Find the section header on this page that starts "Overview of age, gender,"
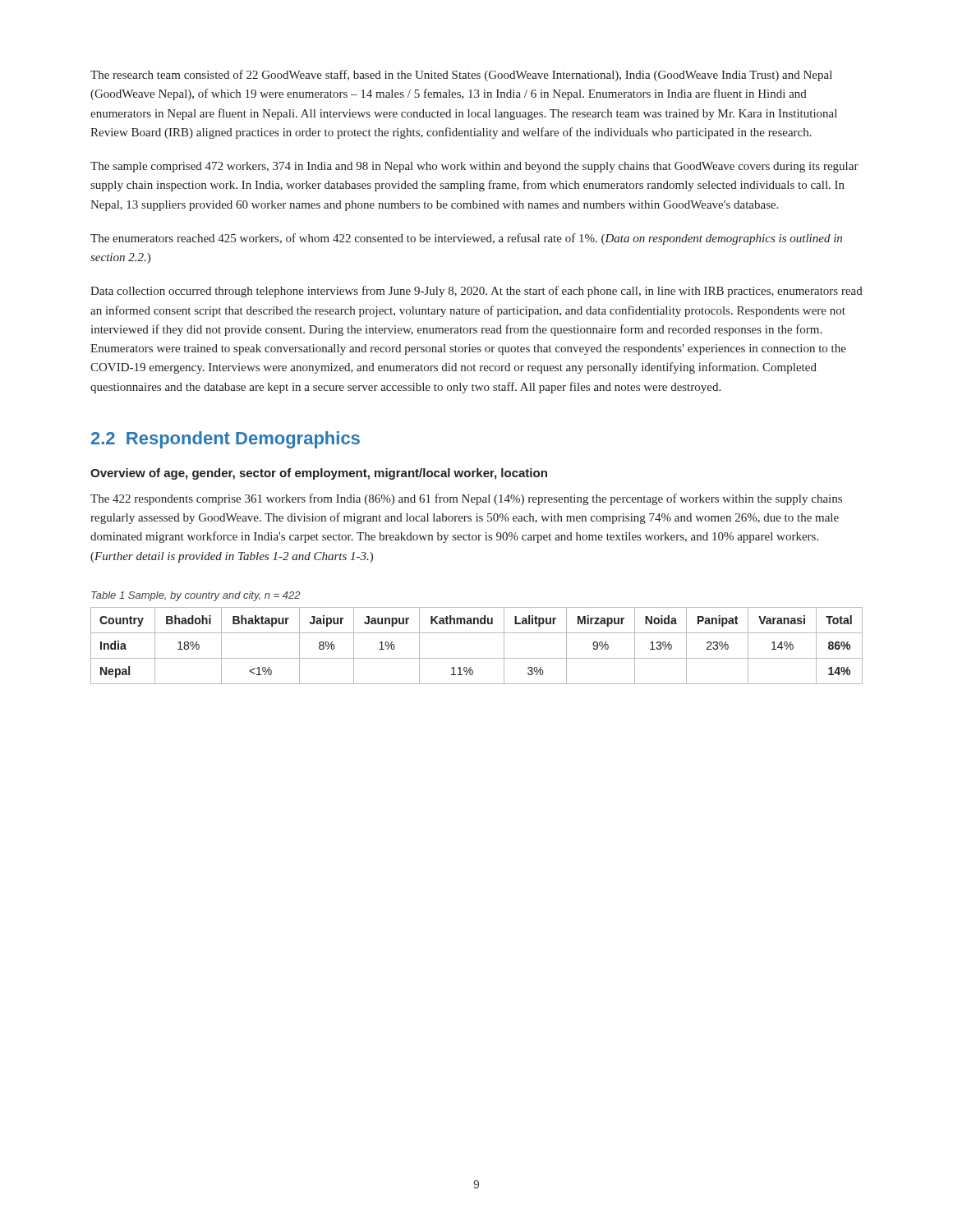This screenshot has width=953, height=1232. [x=319, y=472]
